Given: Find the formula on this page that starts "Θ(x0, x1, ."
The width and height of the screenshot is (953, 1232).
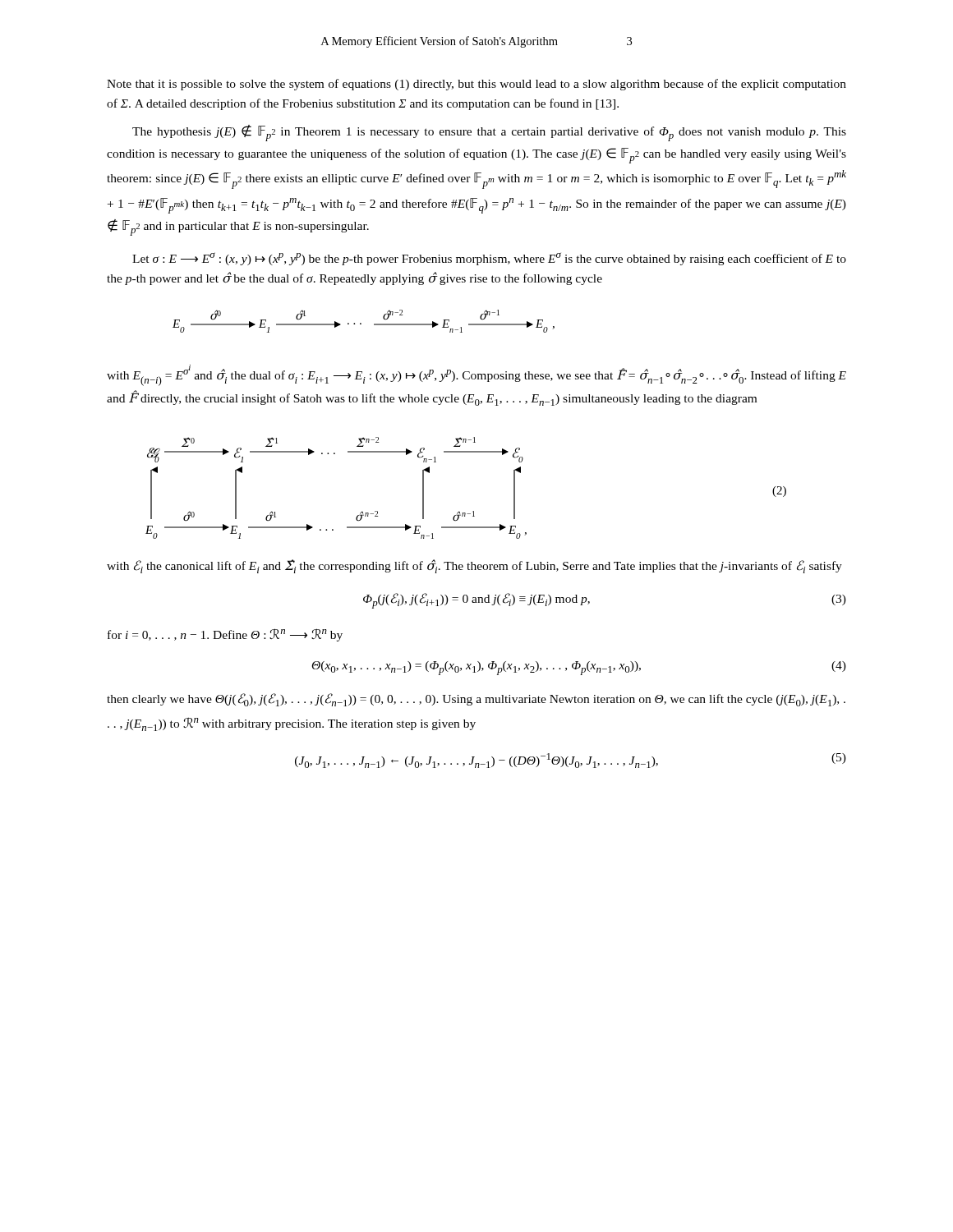Looking at the screenshot, I should (579, 667).
